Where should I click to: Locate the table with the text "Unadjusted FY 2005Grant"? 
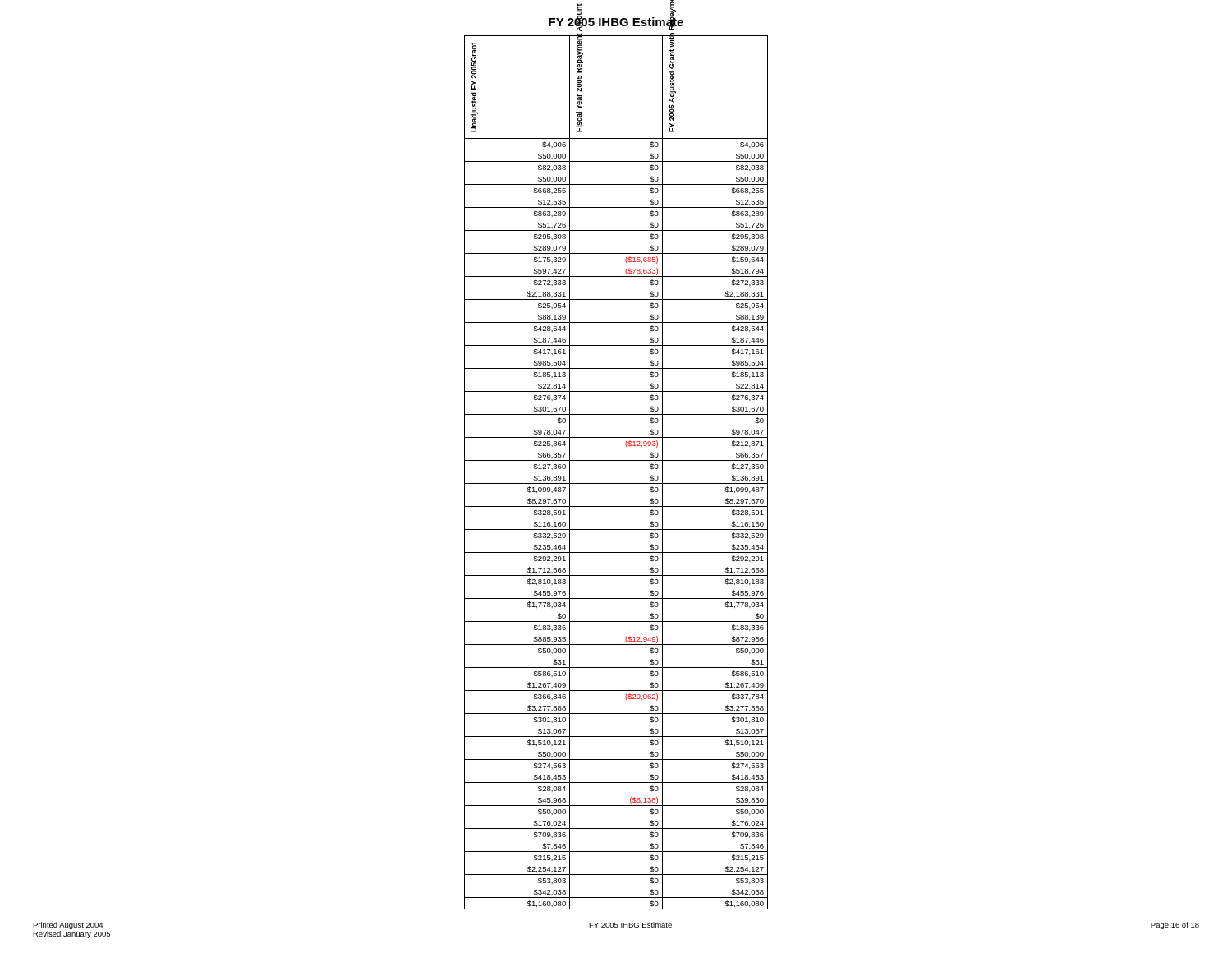coord(616,472)
